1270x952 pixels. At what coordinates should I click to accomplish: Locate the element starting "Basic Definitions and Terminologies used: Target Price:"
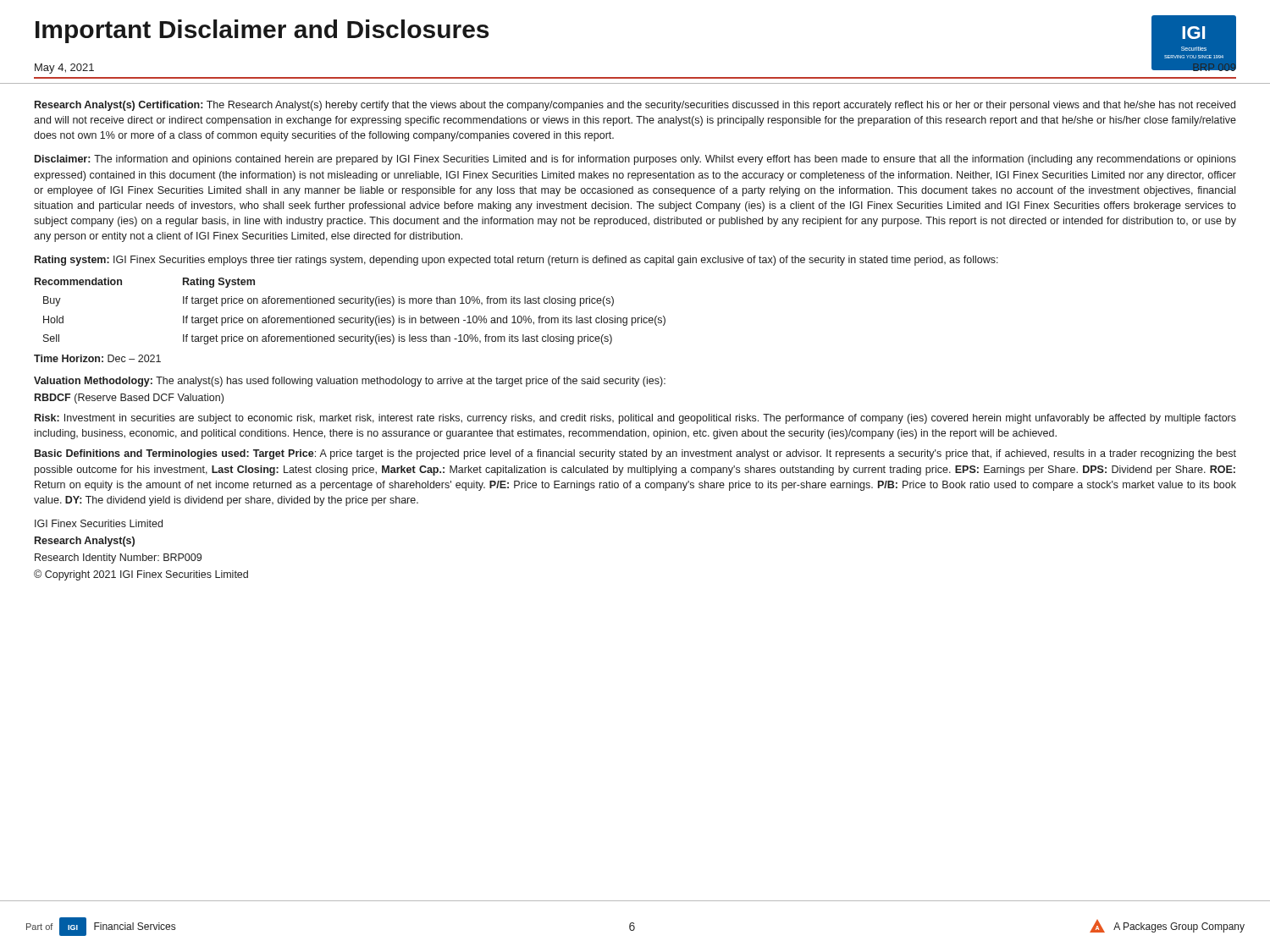[x=635, y=477]
